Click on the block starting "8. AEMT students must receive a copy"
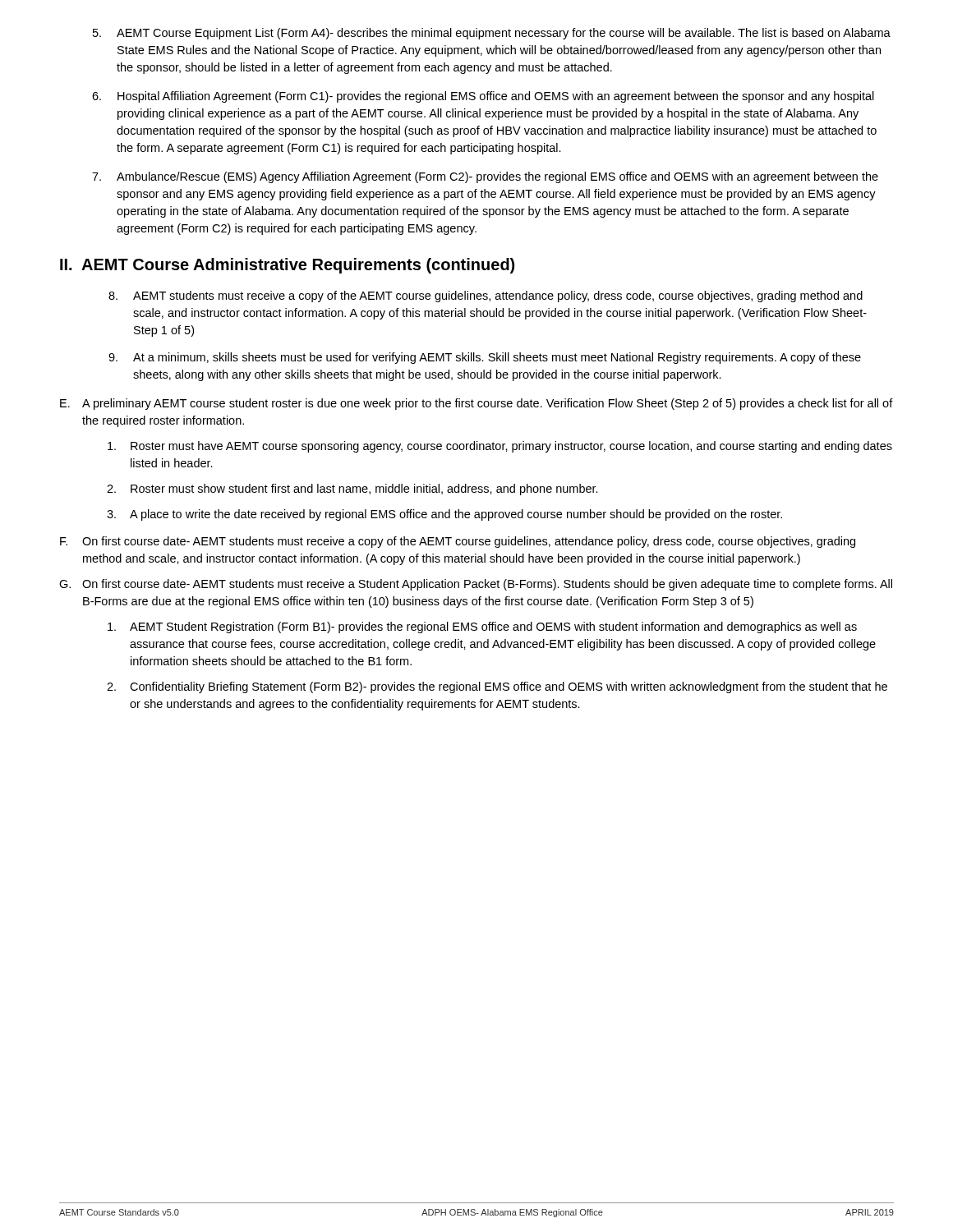953x1232 pixels. click(x=501, y=313)
